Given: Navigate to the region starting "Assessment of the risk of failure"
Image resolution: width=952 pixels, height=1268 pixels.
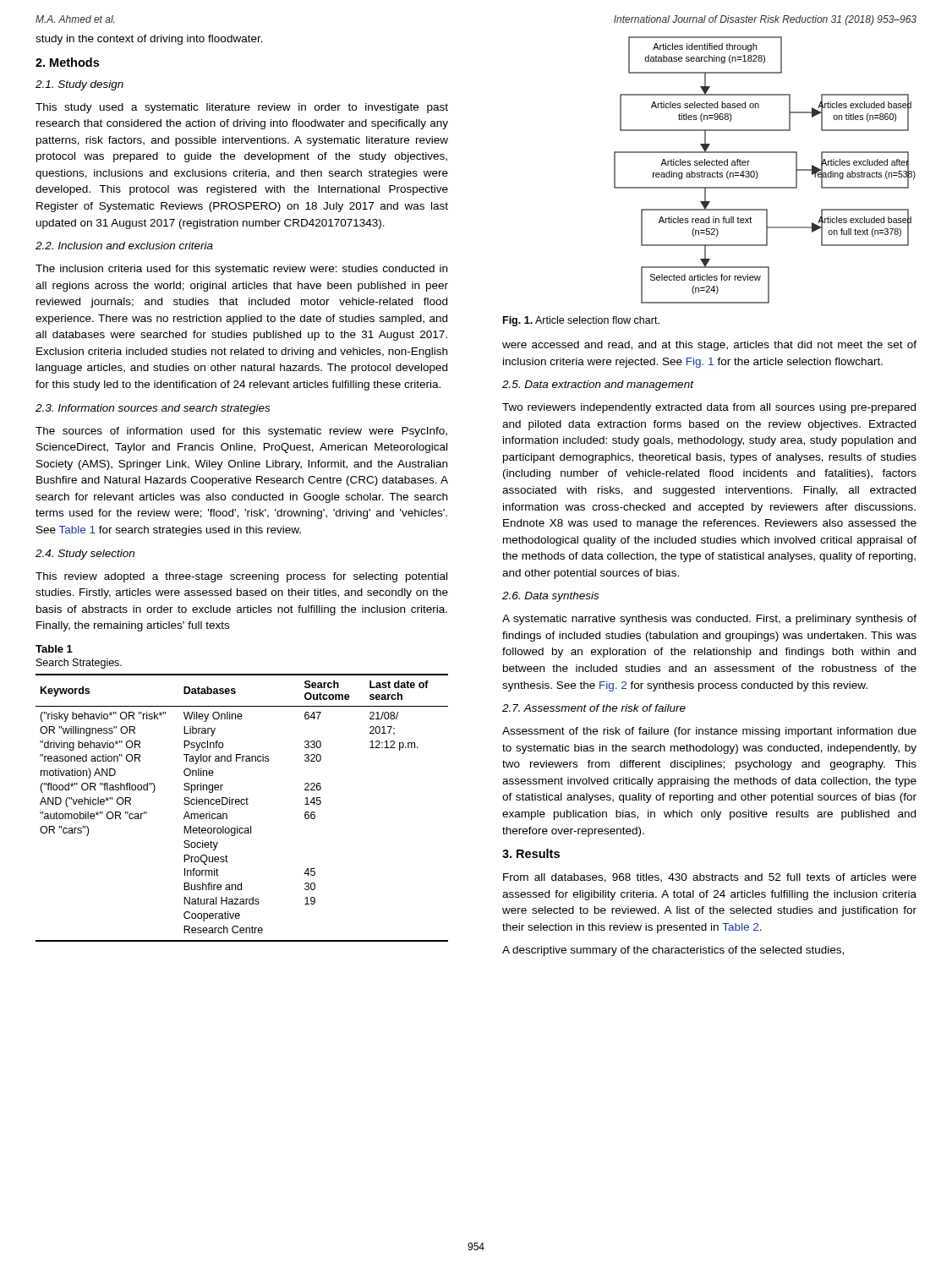Looking at the screenshot, I should click(709, 781).
